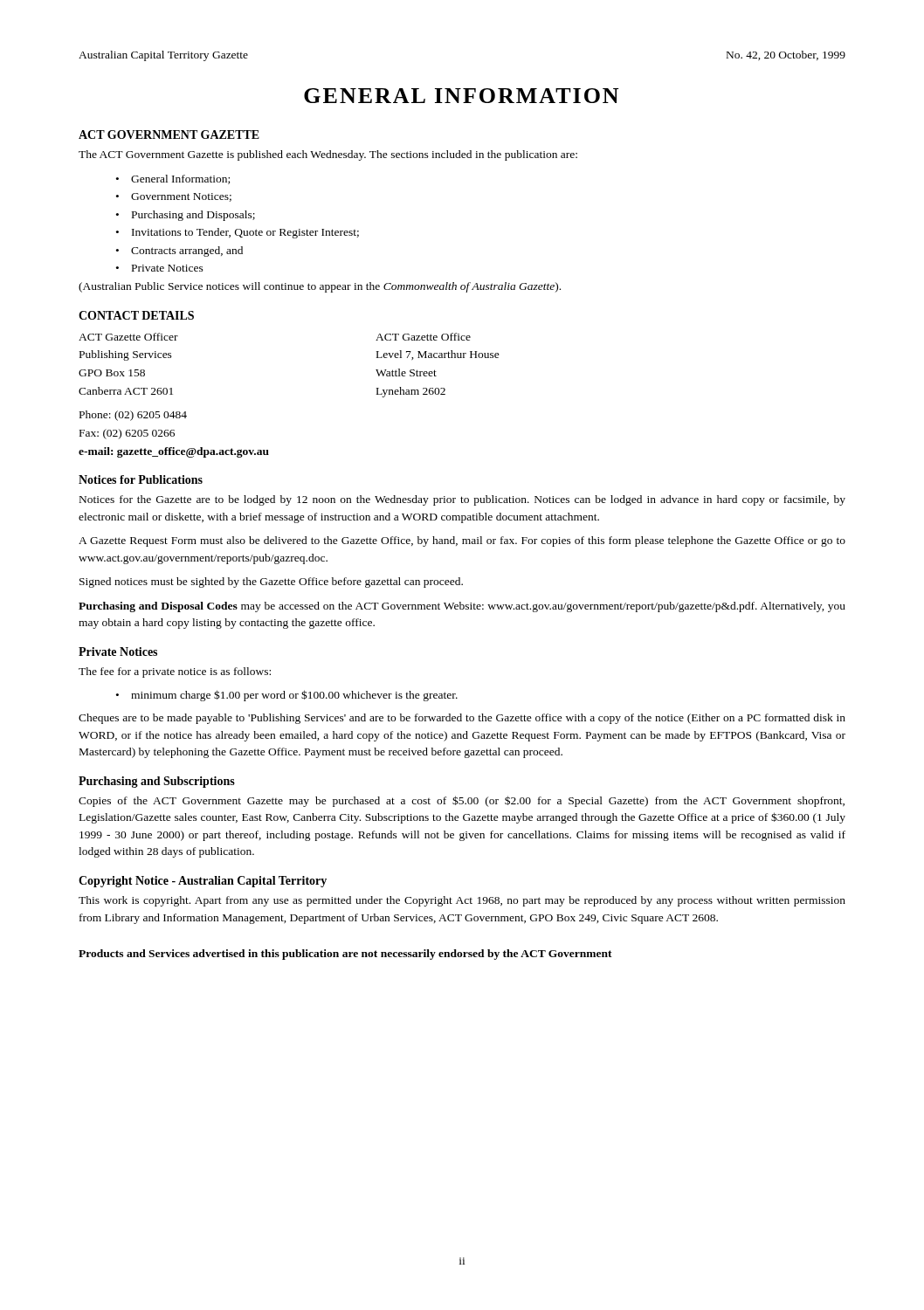Click on the region starting "CONTACT DETAILS"

pyautogui.click(x=137, y=315)
